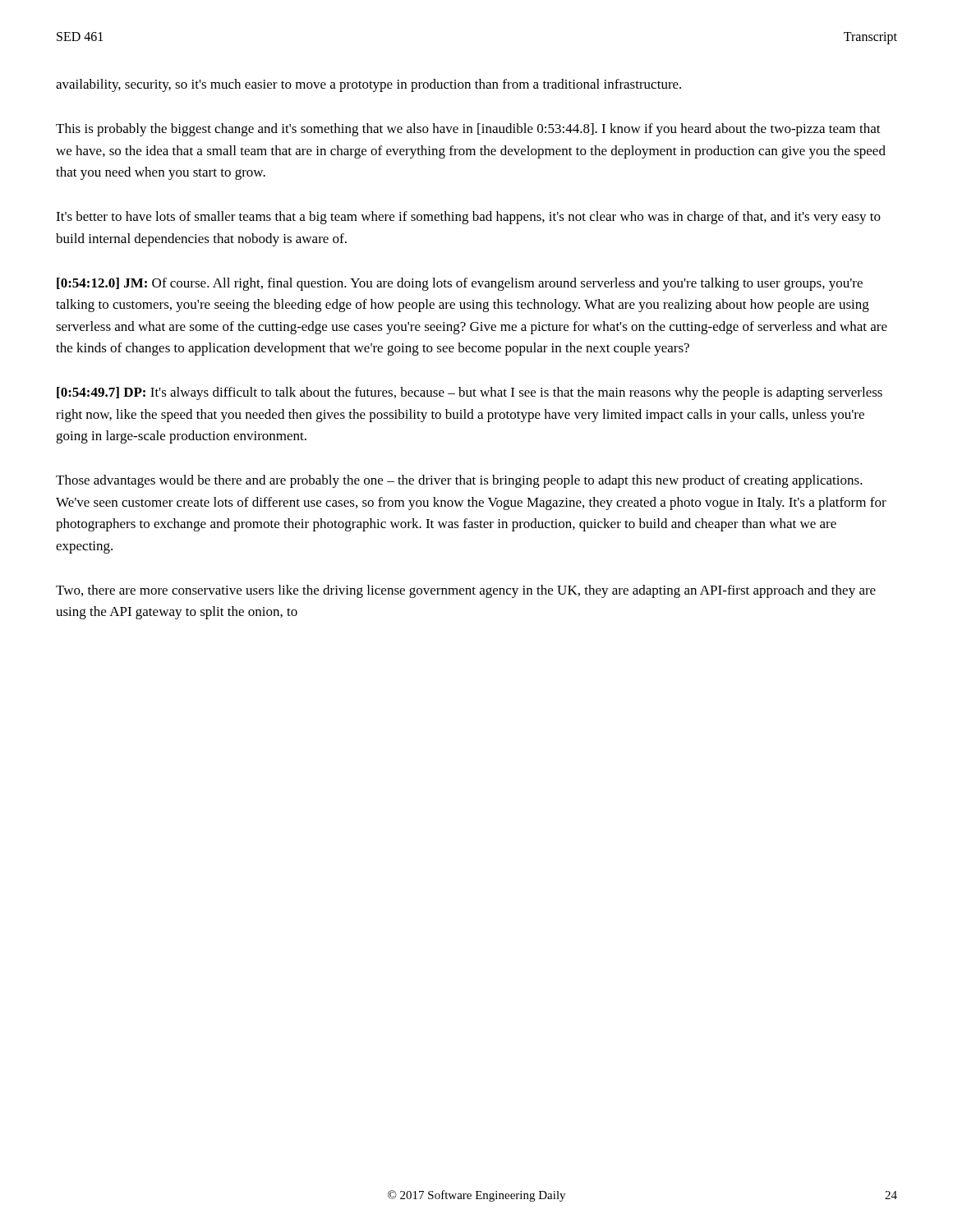
Task: Select the element starting "Those advantages would be there and"
Action: [471, 513]
